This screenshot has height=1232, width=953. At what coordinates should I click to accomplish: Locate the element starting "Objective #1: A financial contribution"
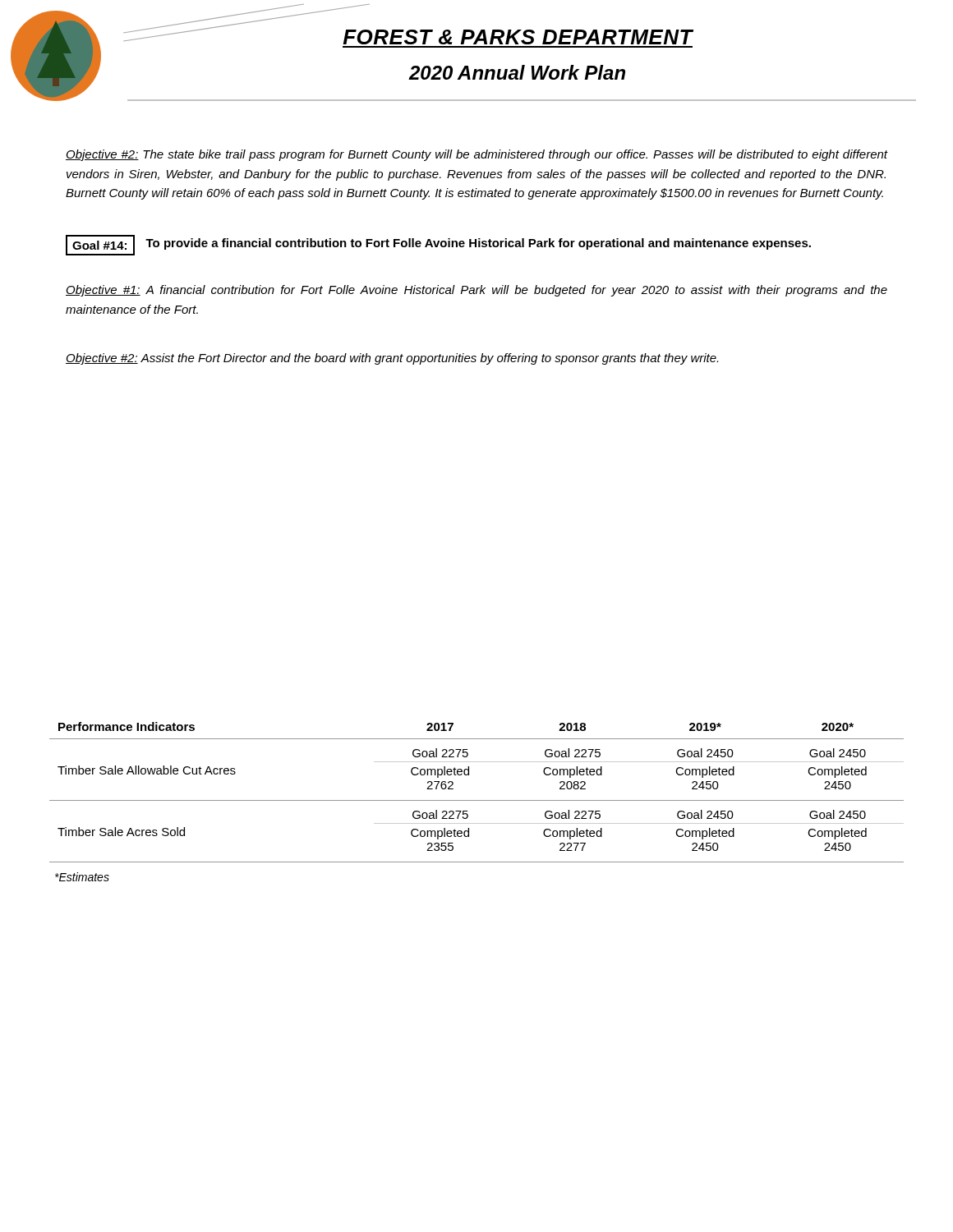(x=476, y=299)
